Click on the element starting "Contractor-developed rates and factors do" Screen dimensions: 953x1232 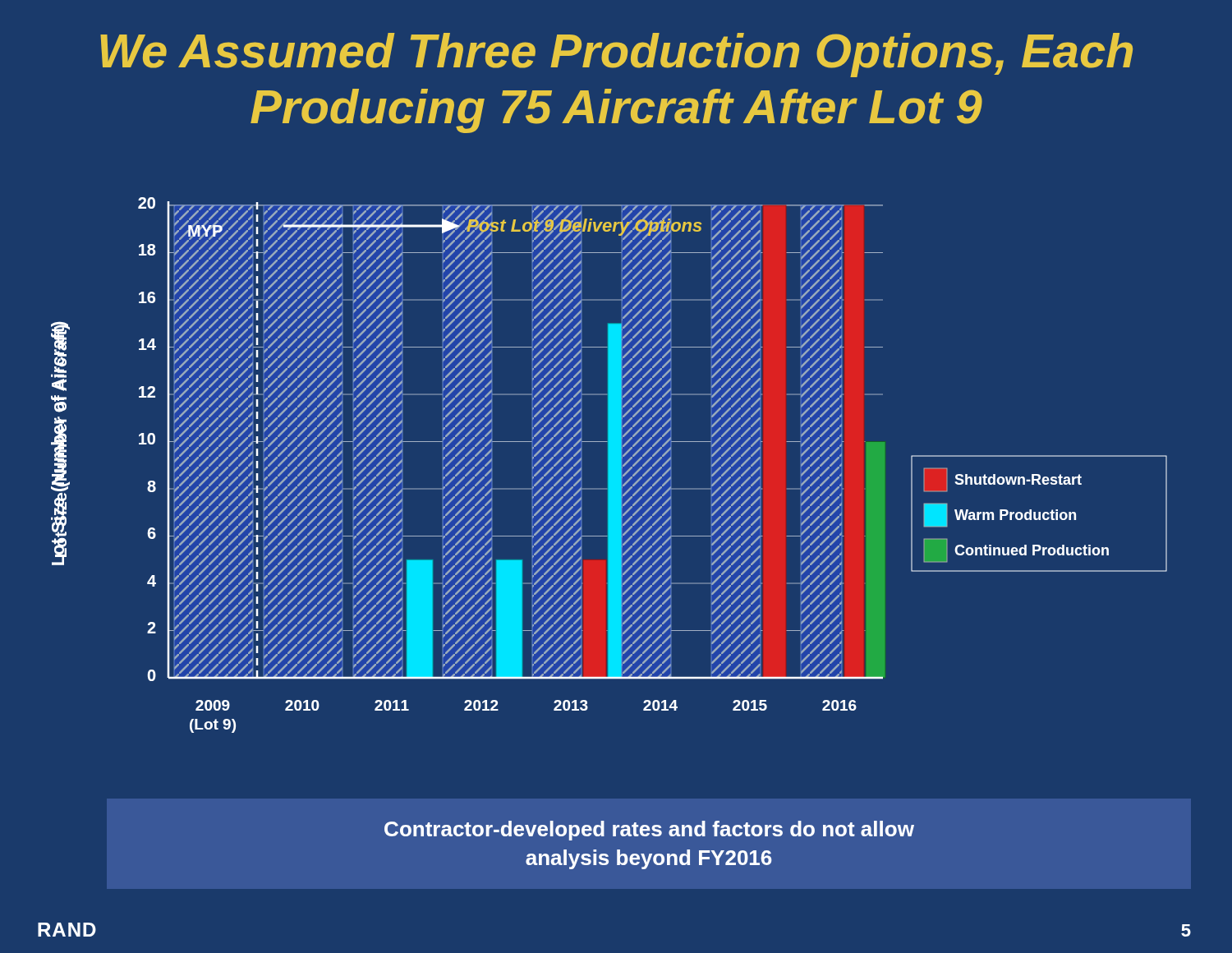(x=649, y=843)
